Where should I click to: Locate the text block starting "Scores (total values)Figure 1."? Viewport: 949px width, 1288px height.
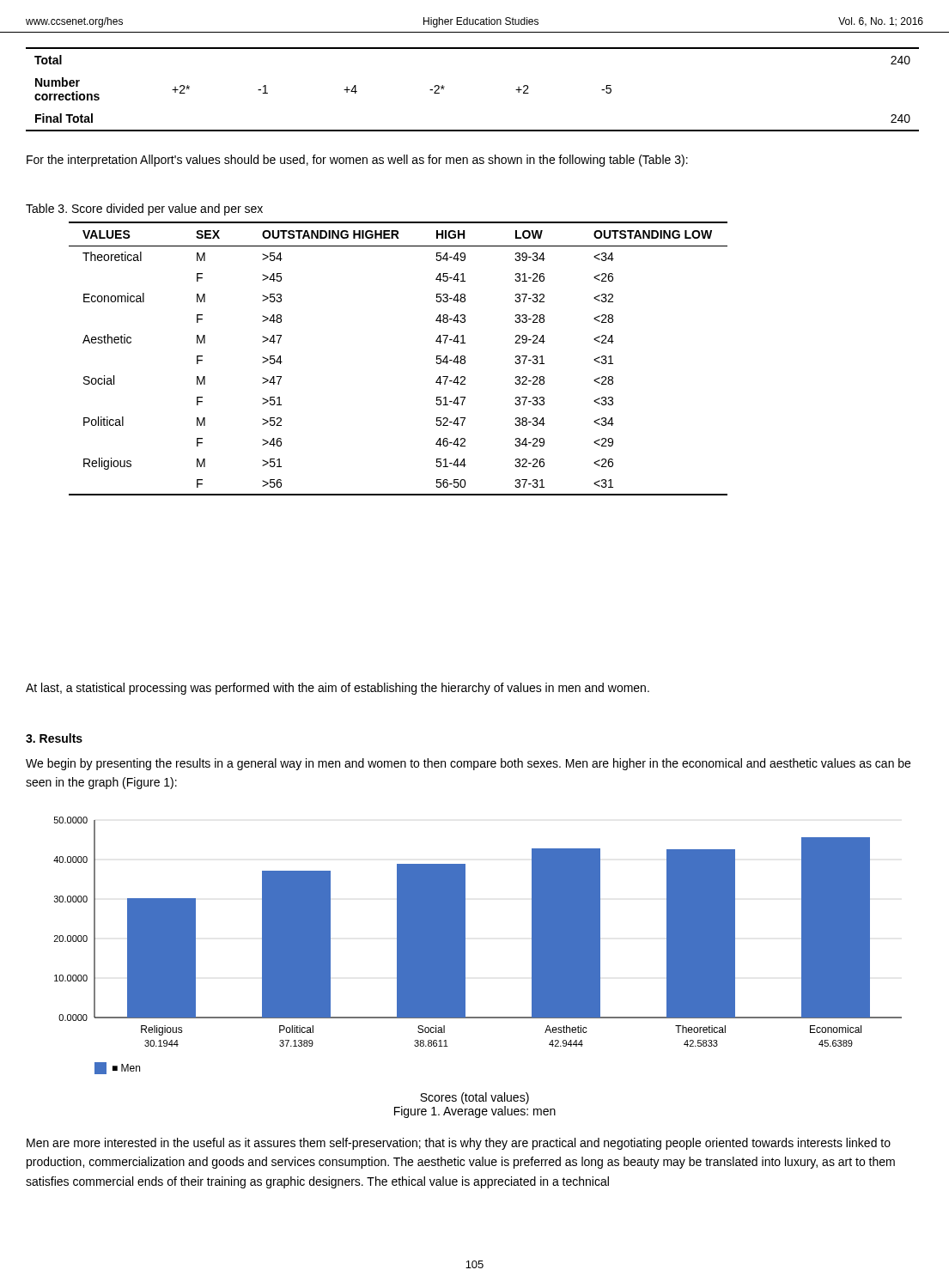(x=474, y=1104)
